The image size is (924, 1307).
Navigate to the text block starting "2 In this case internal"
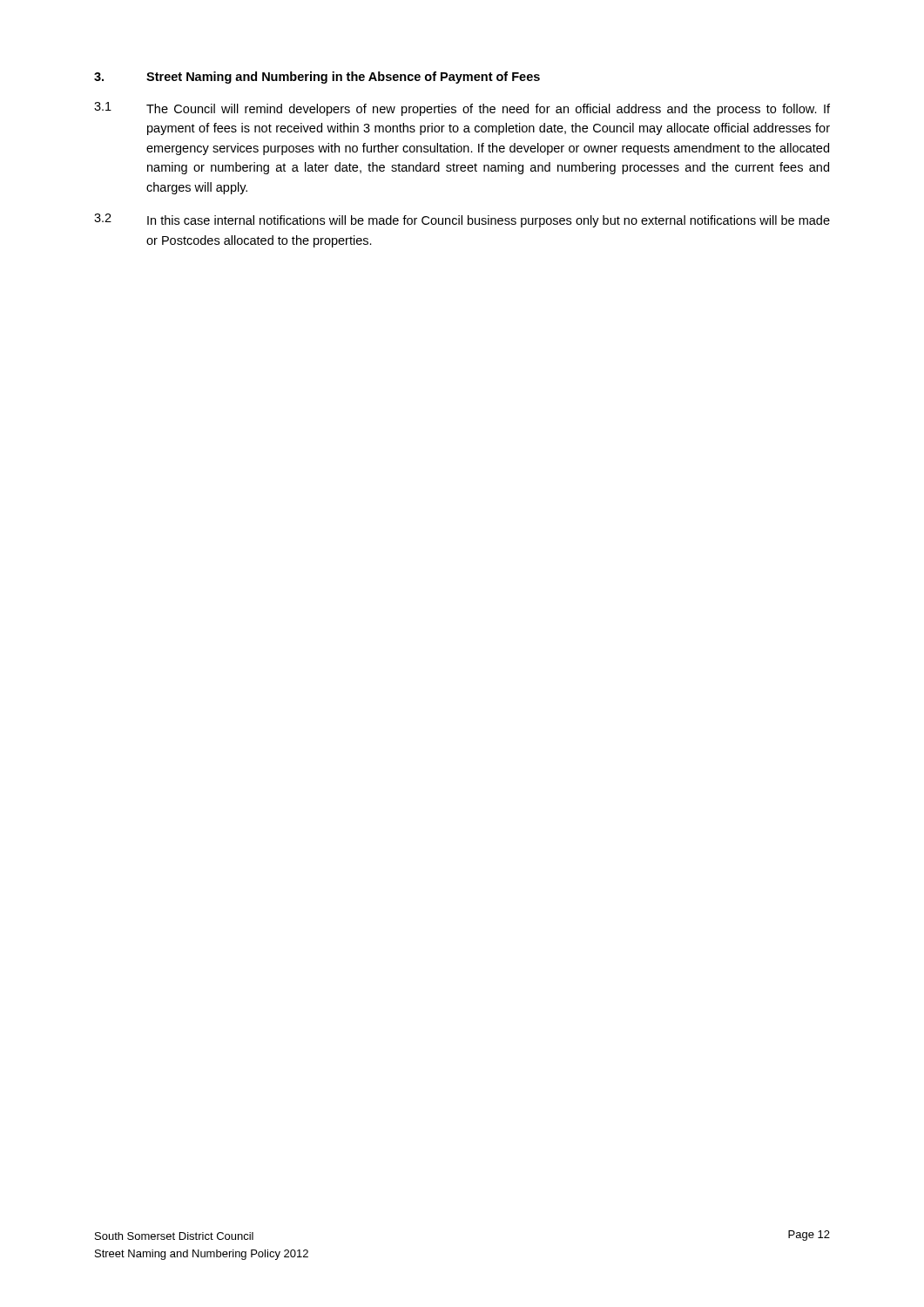coord(462,231)
